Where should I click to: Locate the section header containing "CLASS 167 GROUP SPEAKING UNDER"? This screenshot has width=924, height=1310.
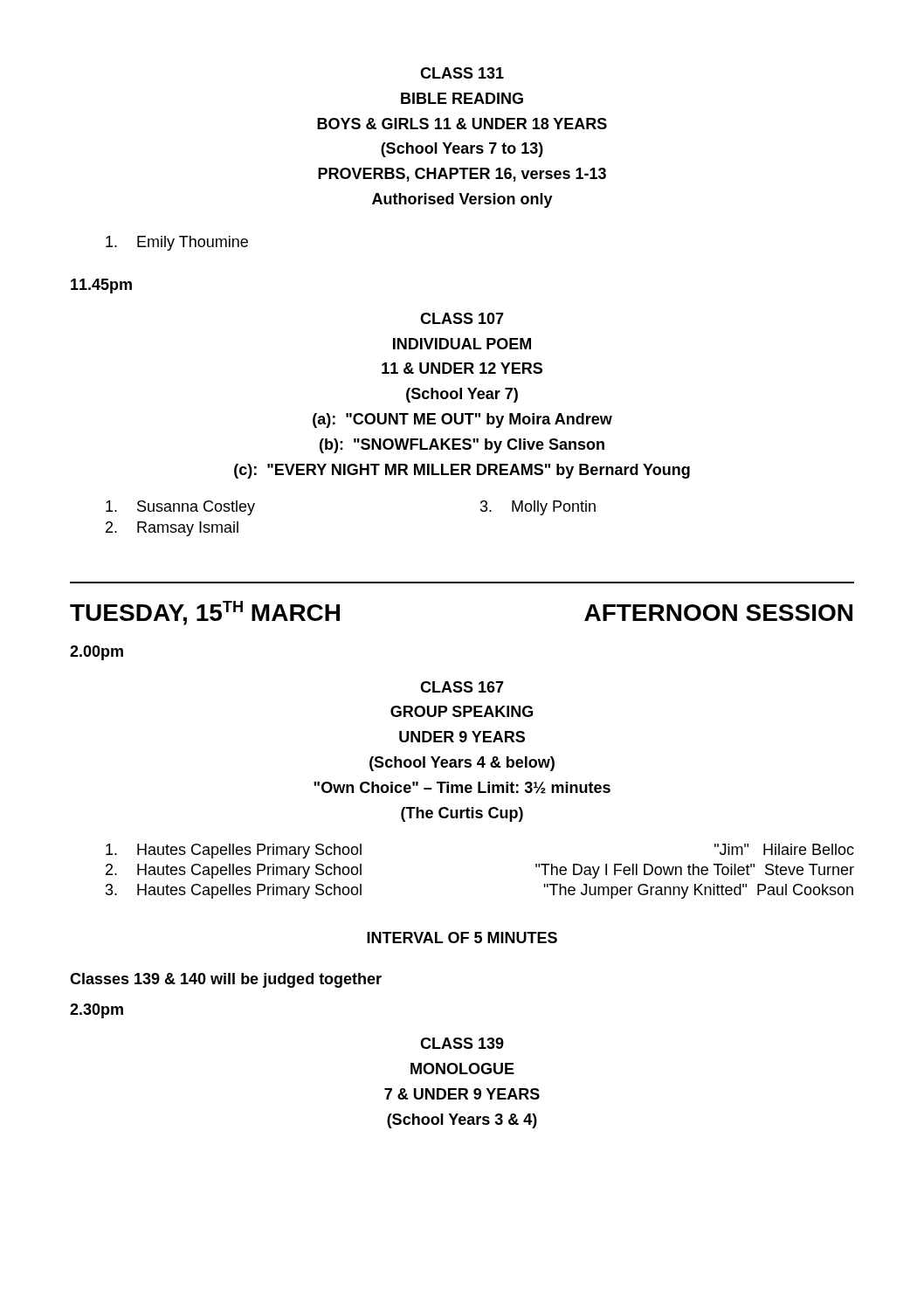pyautogui.click(x=462, y=750)
